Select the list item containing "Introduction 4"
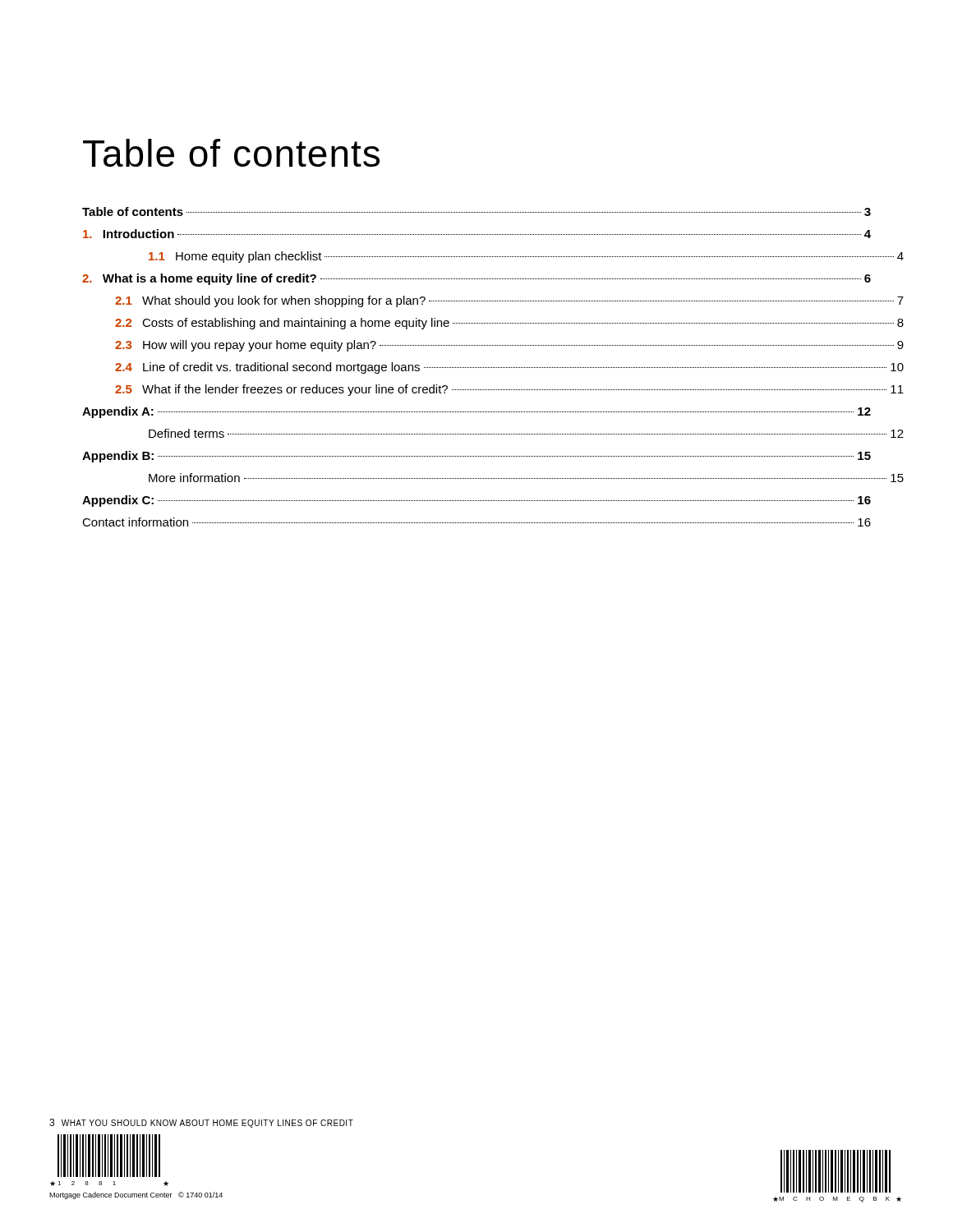Screen dimensions: 1232x953 click(476, 234)
